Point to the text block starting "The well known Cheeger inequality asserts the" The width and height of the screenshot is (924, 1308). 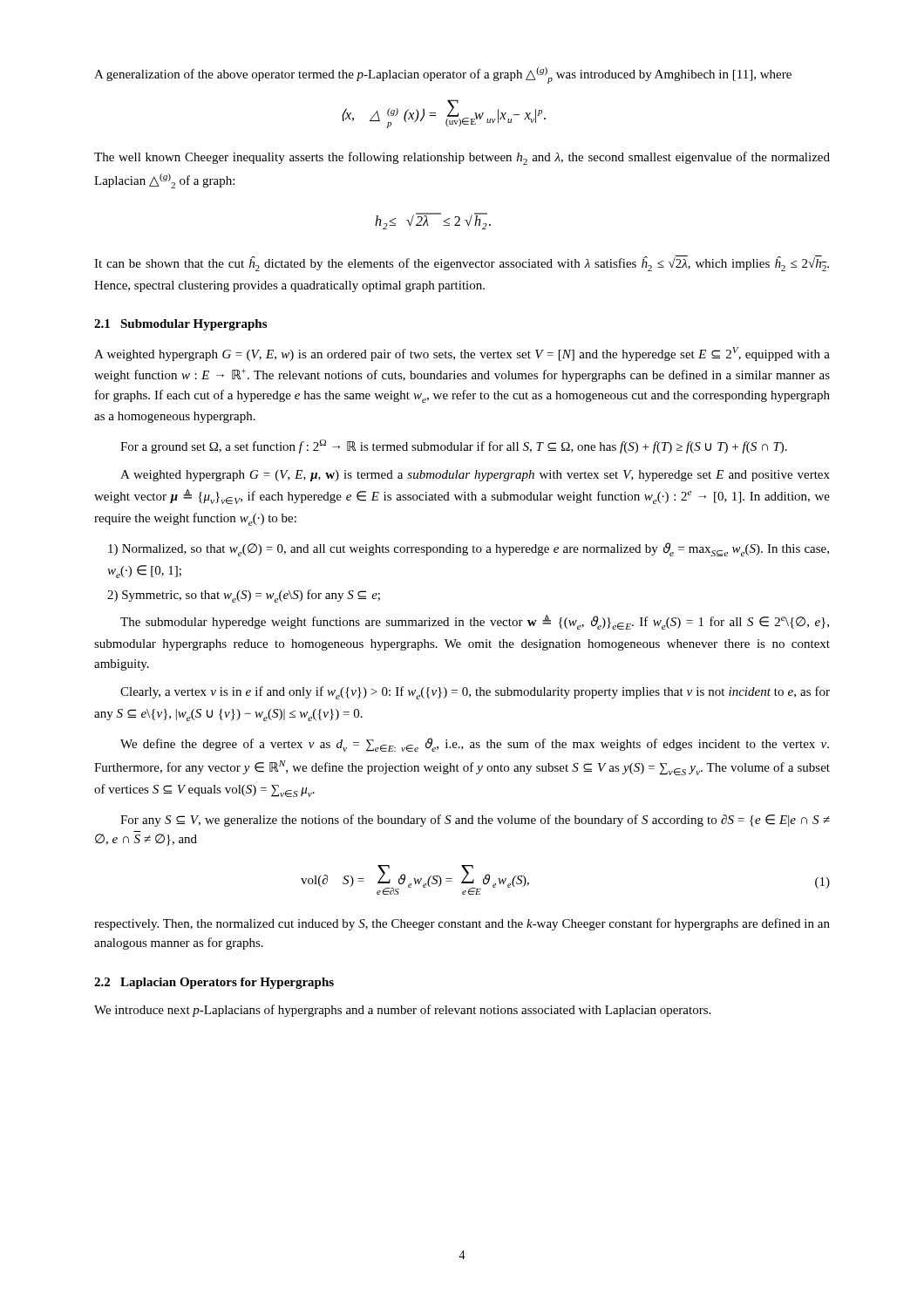point(462,170)
